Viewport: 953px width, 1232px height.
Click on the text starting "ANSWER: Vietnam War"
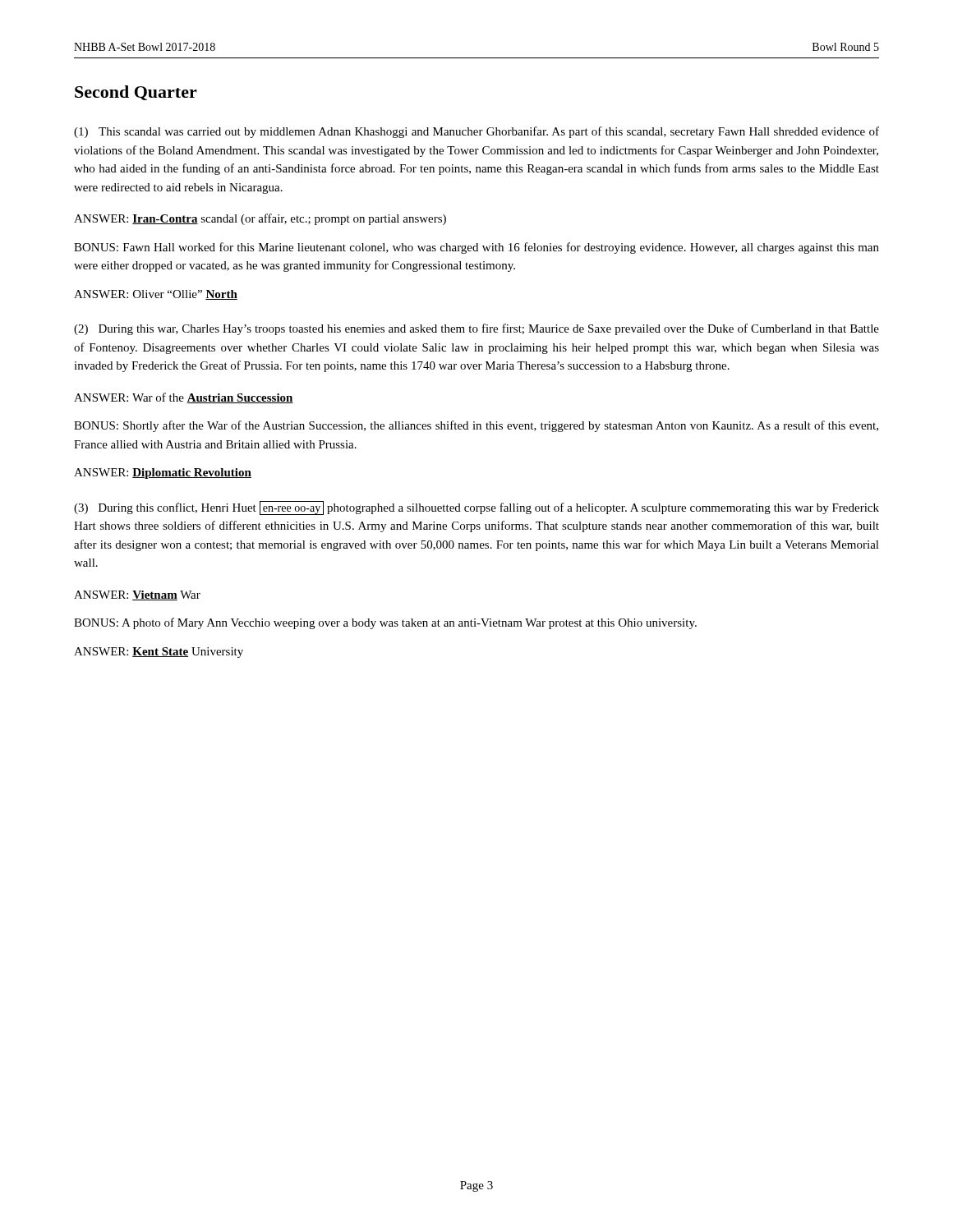tap(137, 595)
